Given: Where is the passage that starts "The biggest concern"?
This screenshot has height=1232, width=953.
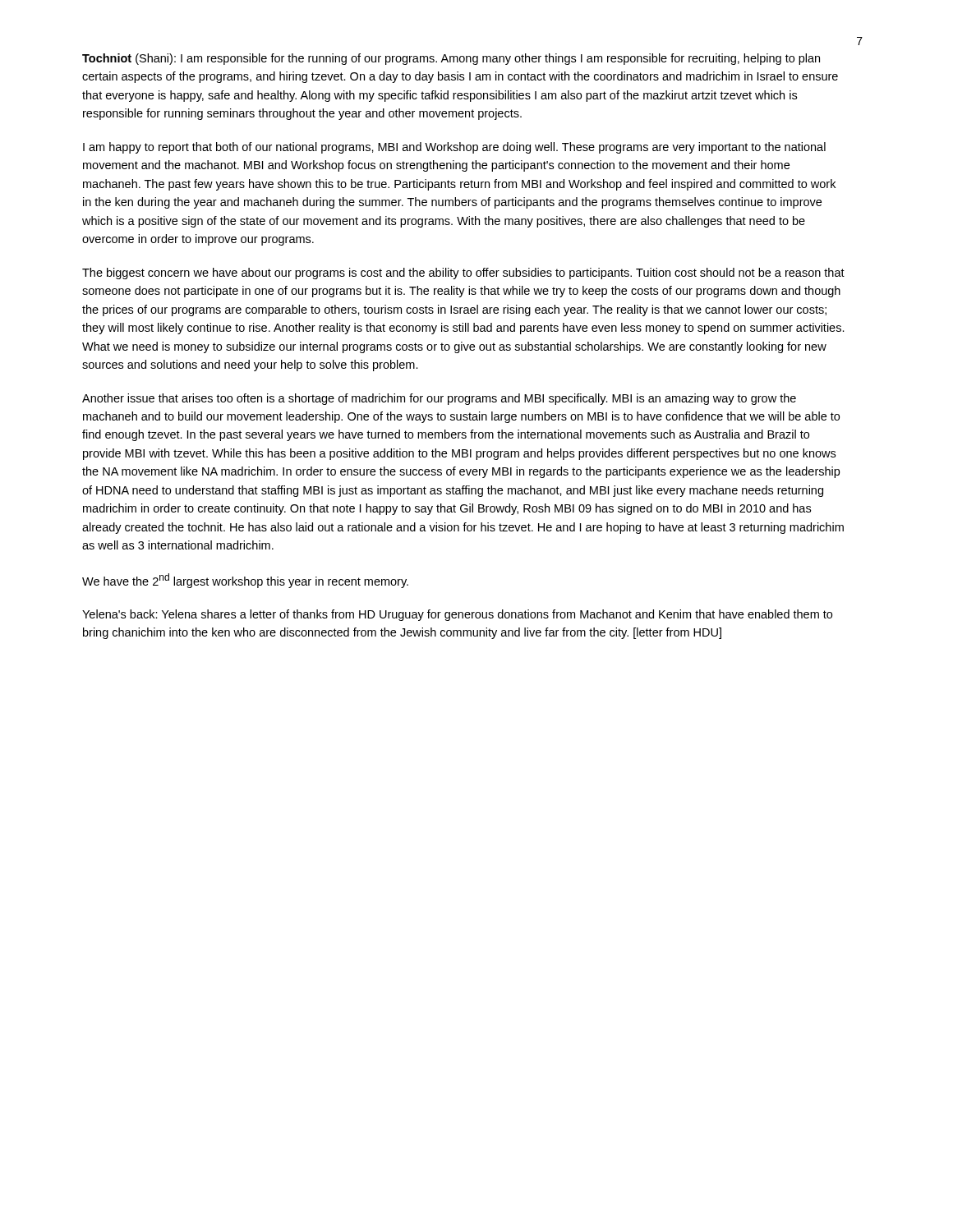Looking at the screenshot, I should 464,319.
